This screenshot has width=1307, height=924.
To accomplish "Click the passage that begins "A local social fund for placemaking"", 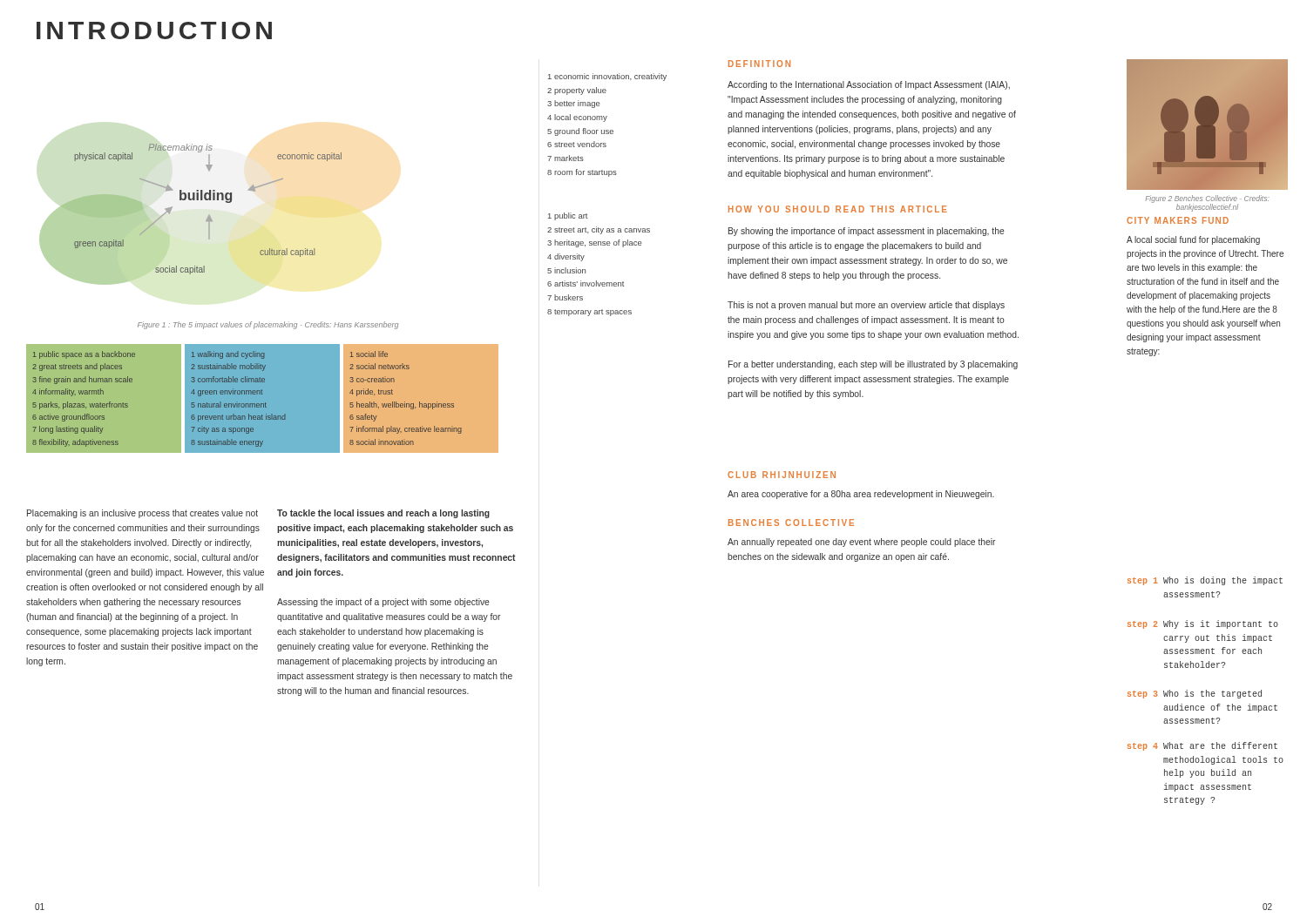I will pos(1205,296).
